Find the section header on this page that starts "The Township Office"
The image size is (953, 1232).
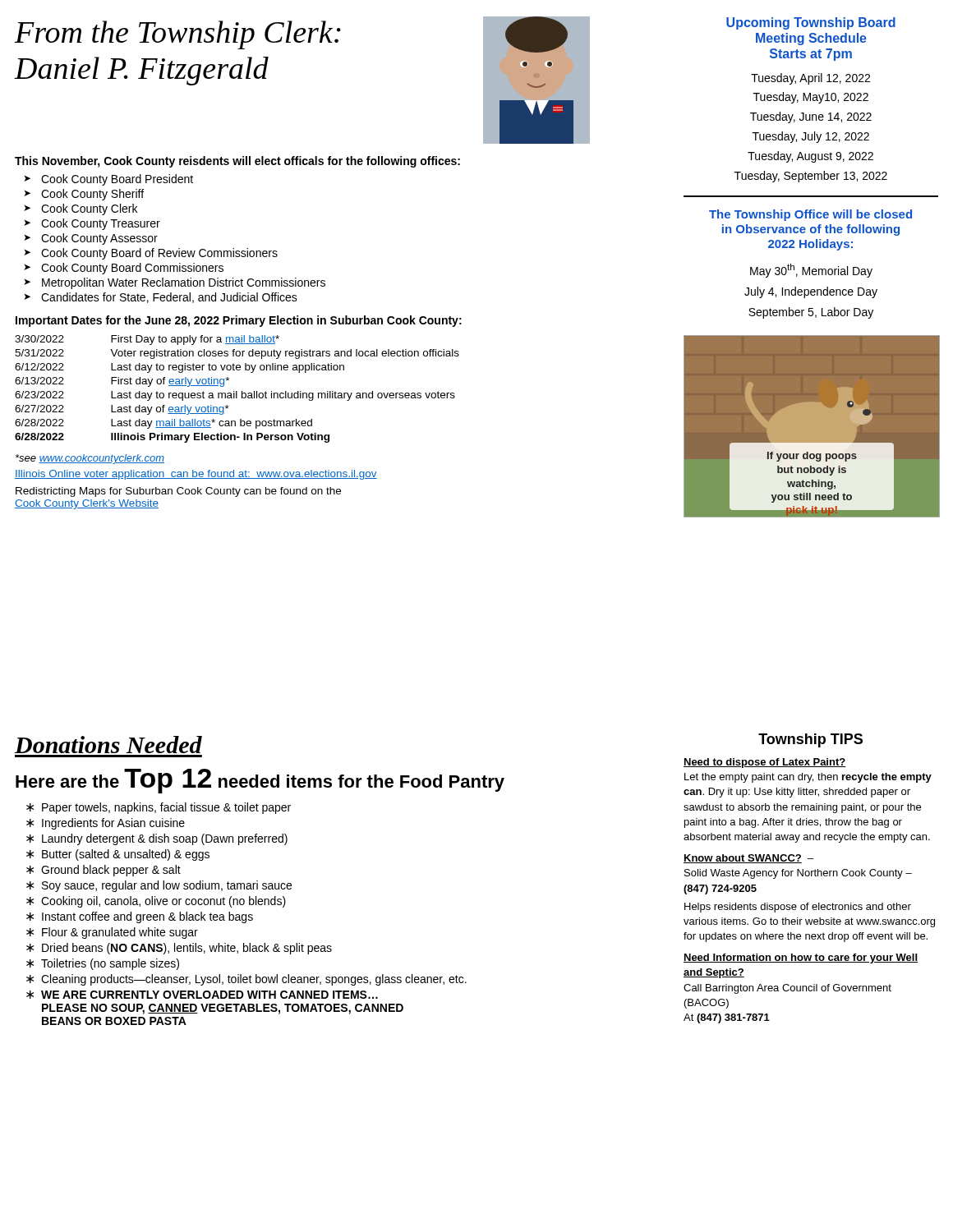coord(811,229)
